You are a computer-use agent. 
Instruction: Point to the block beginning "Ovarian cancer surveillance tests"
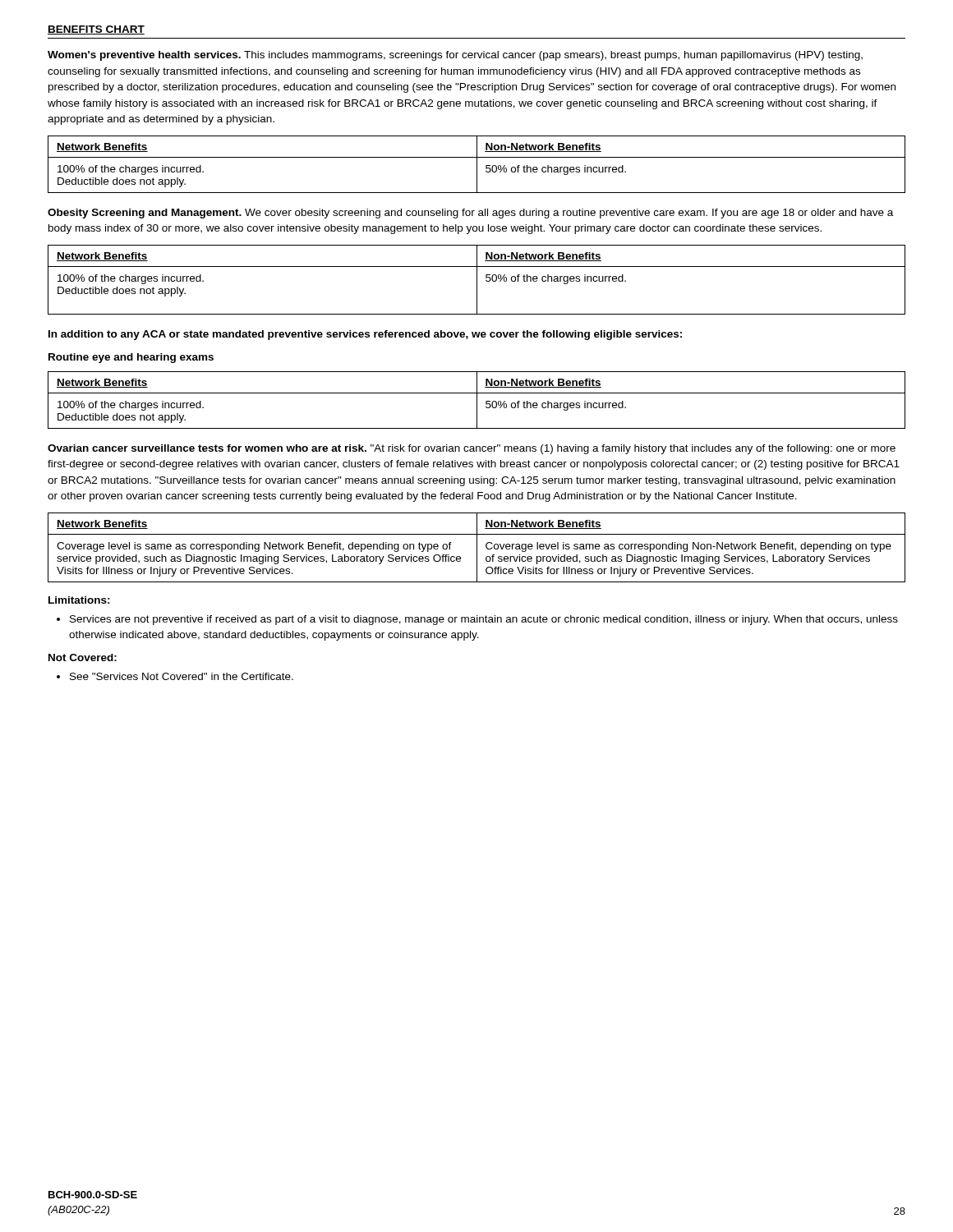(474, 472)
